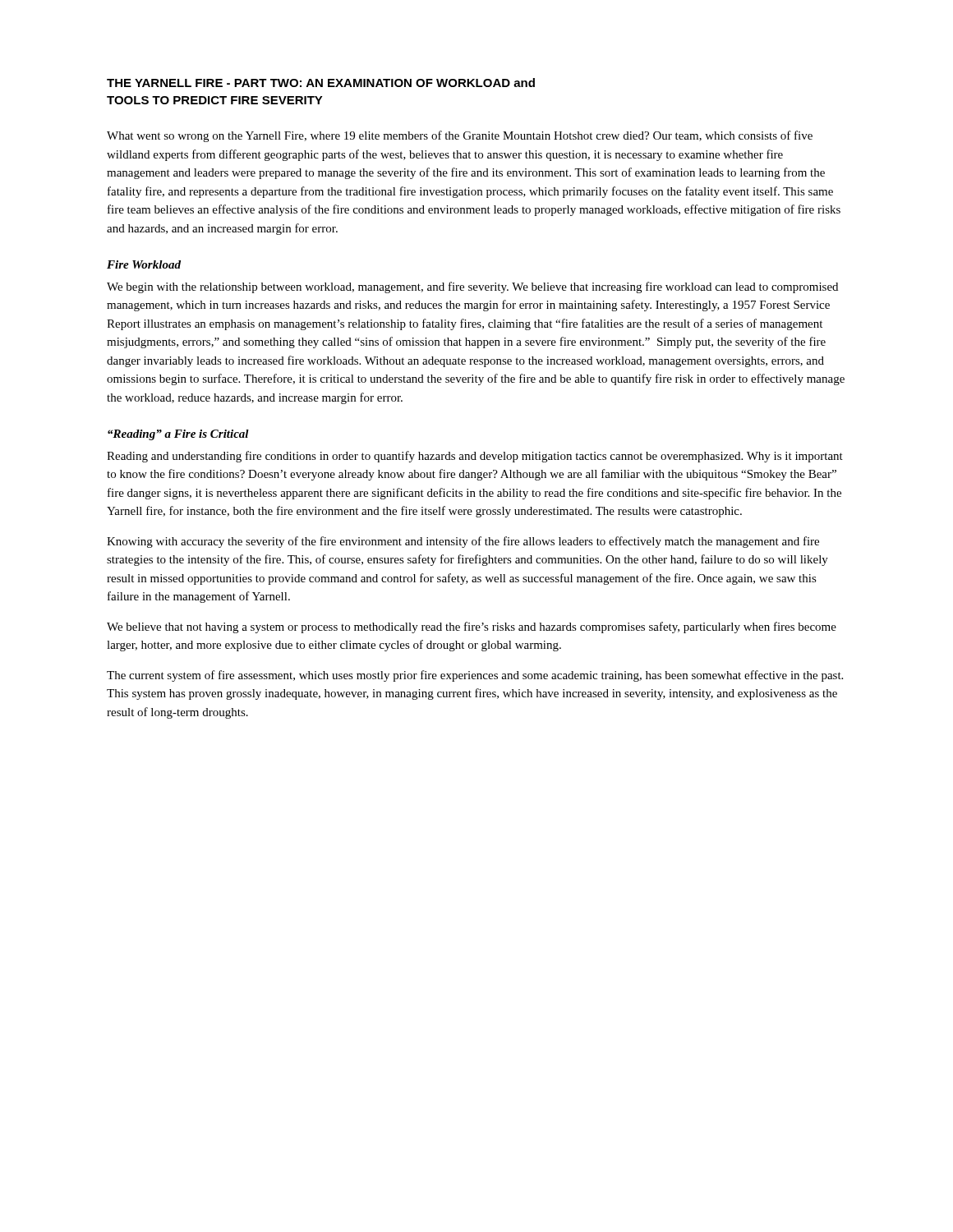Locate the block of text that opens with "Reading and understanding fire conditions in order"
Screen dimensions: 1232x953
coord(476,584)
